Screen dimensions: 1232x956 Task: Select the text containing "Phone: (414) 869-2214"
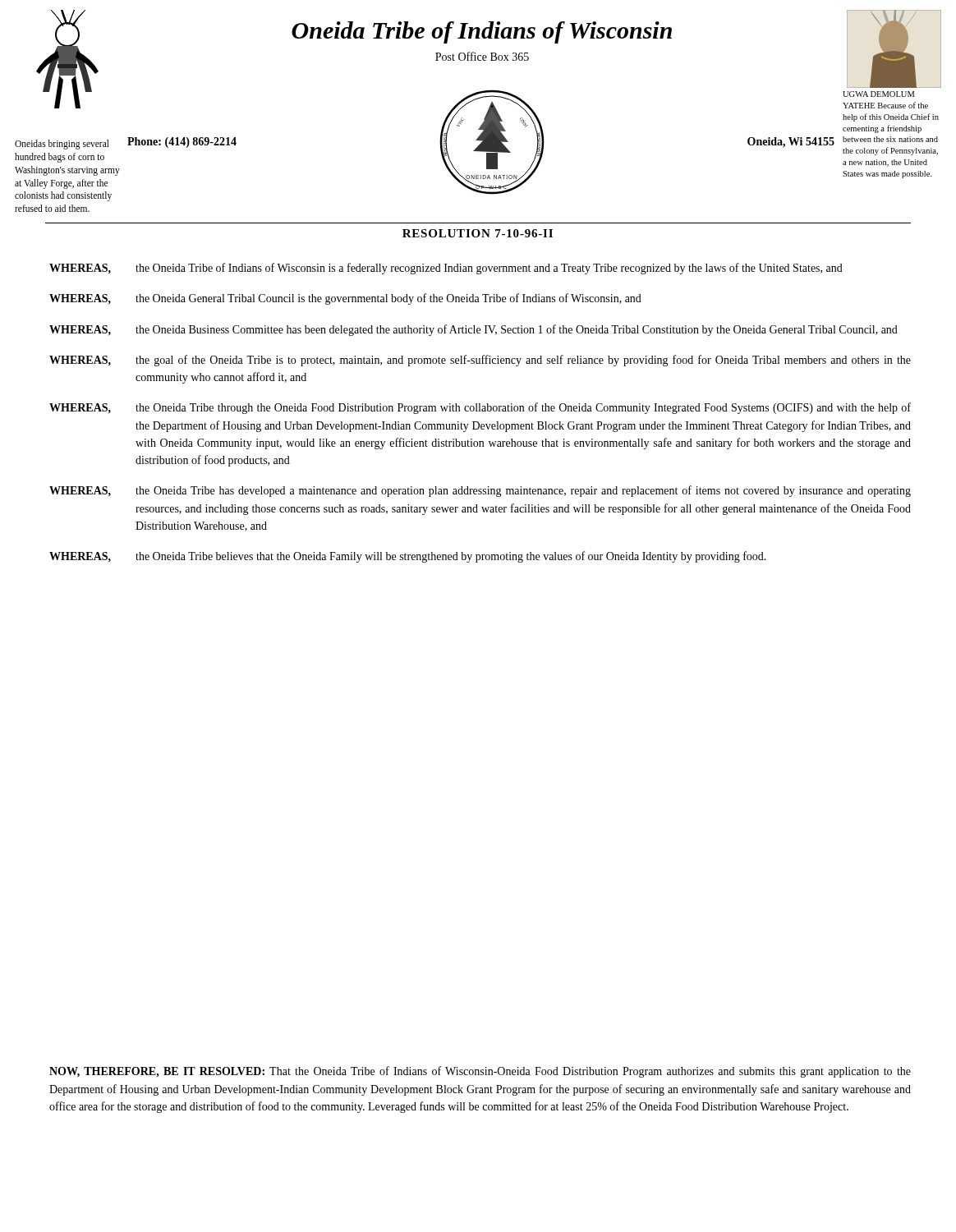pos(182,142)
